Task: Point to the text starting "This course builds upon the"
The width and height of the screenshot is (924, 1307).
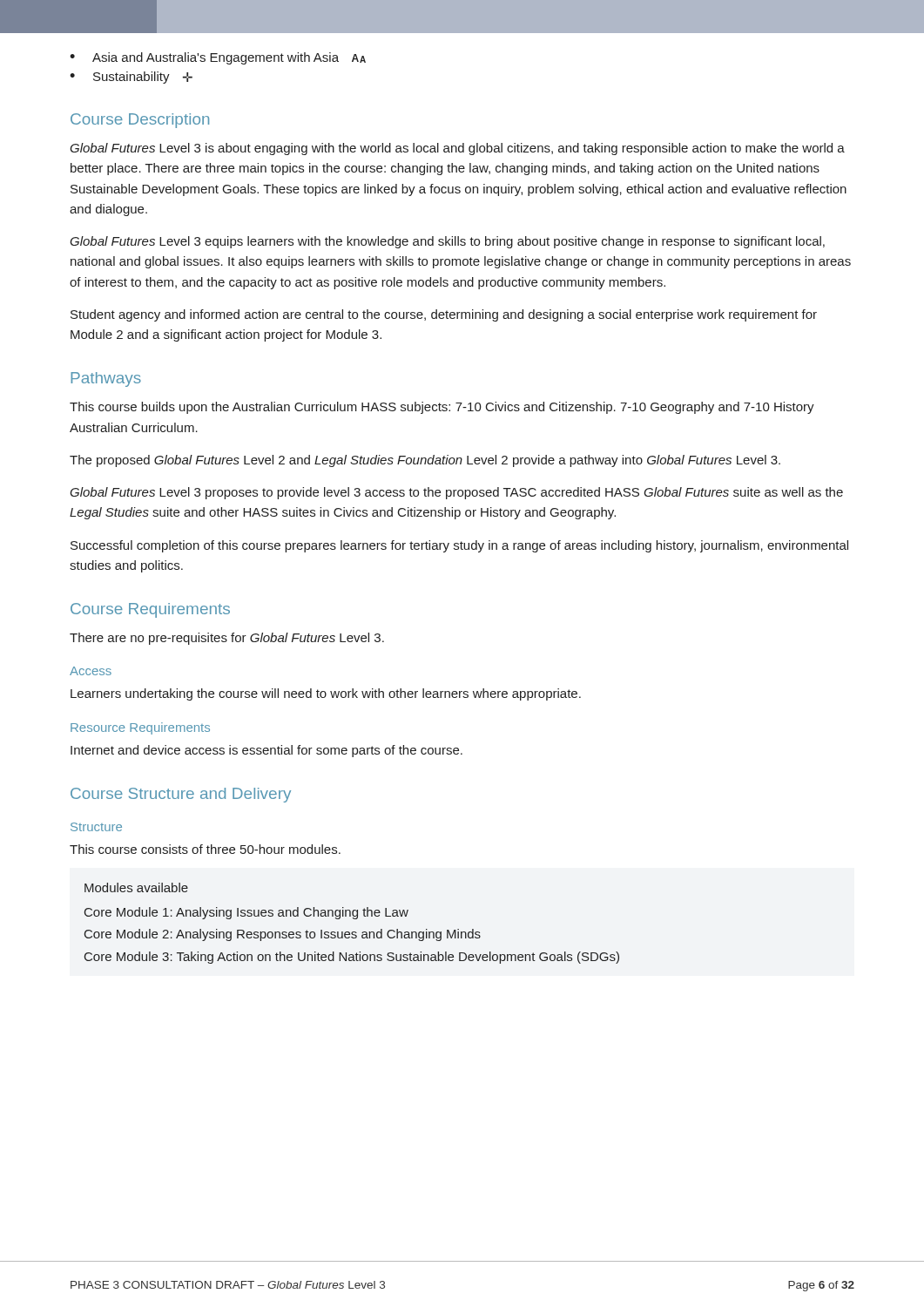Action: tap(442, 417)
